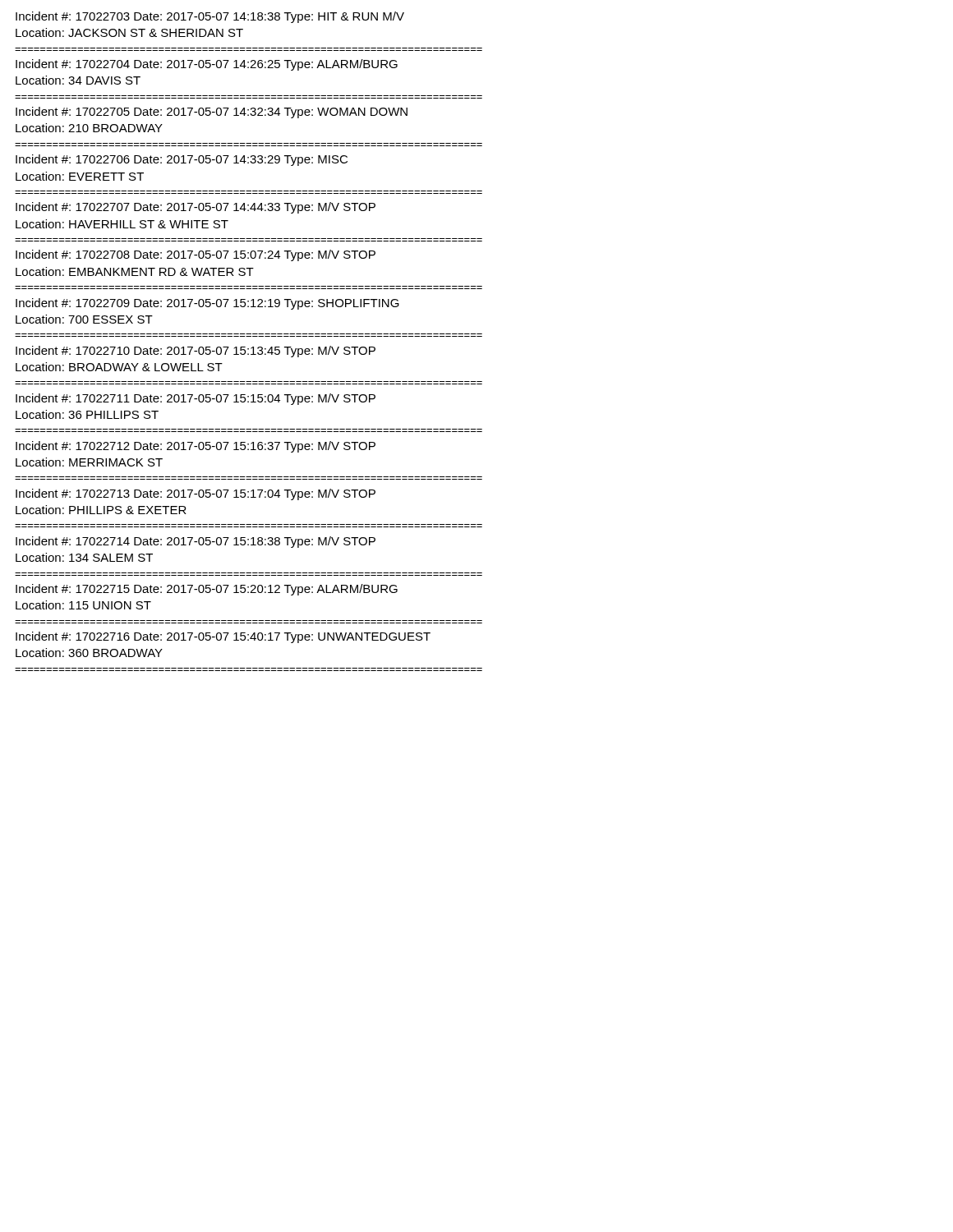Locate the list item that says "Incident #: 17022708"
This screenshot has width=953, height=1232.
pos(196,255)
